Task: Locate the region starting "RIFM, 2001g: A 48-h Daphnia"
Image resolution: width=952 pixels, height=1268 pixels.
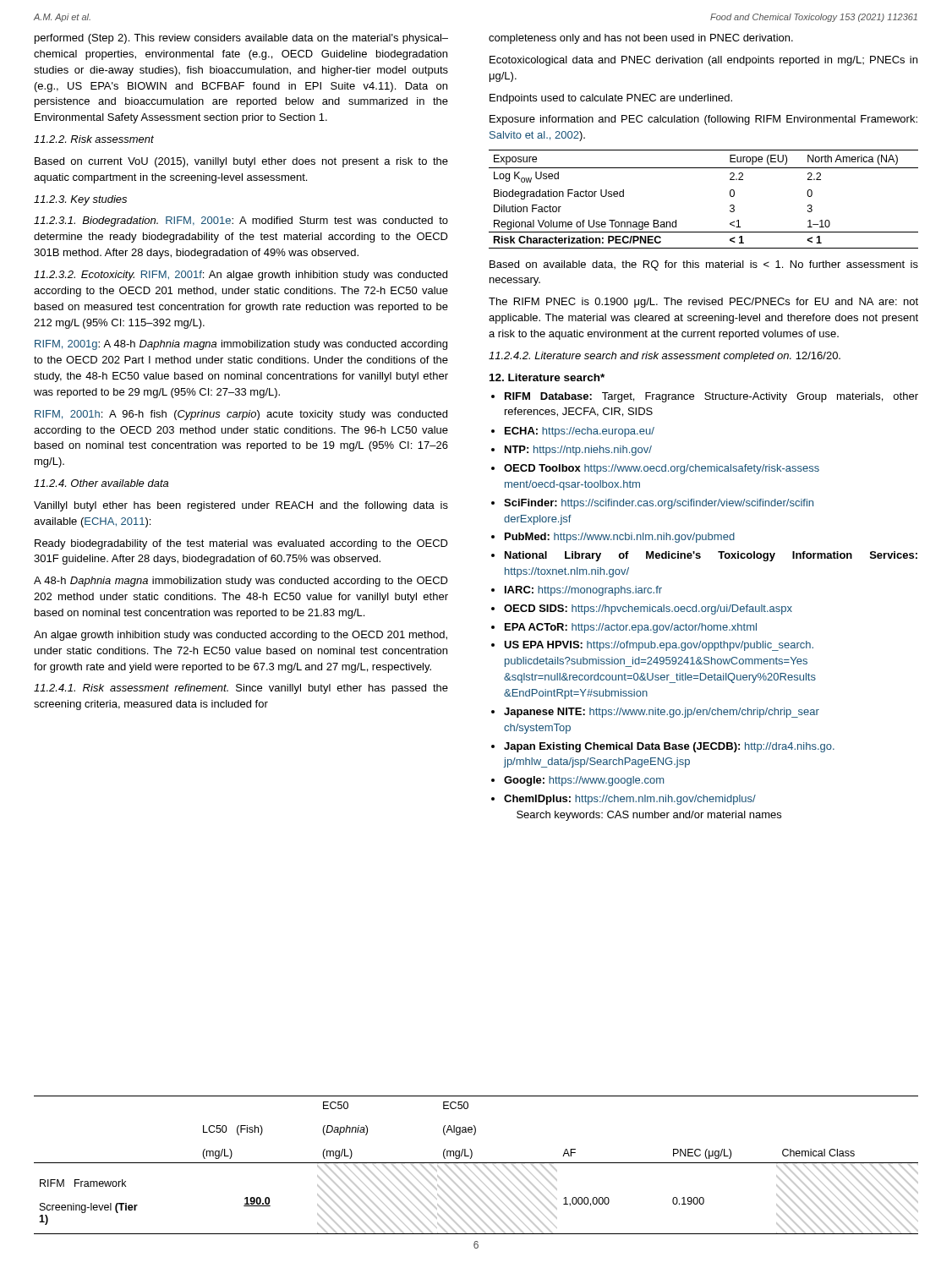Action: pyautogui.click(x=241, y=369)
